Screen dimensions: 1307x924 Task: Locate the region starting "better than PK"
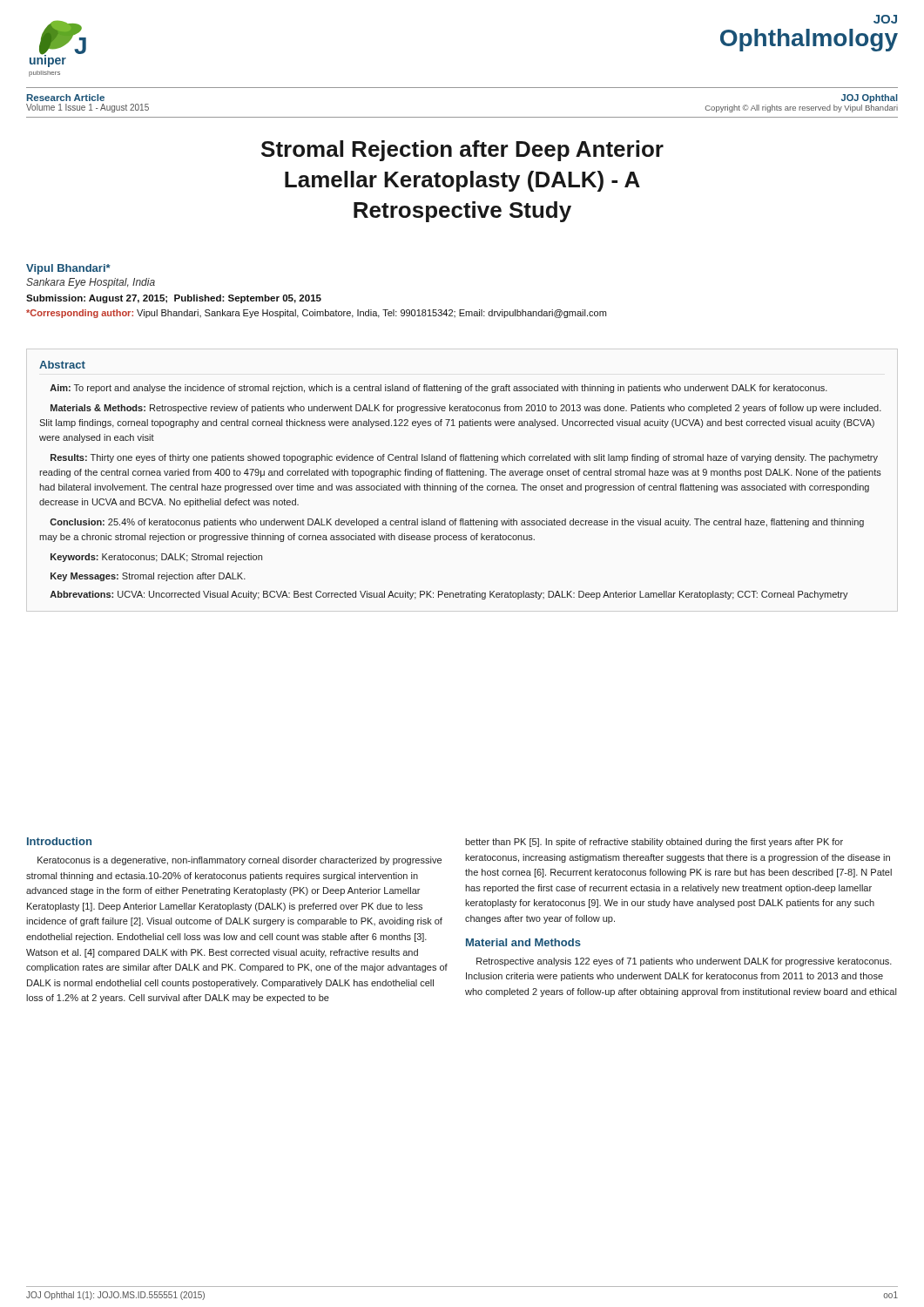pyautogui.click(x=679, y=880)
